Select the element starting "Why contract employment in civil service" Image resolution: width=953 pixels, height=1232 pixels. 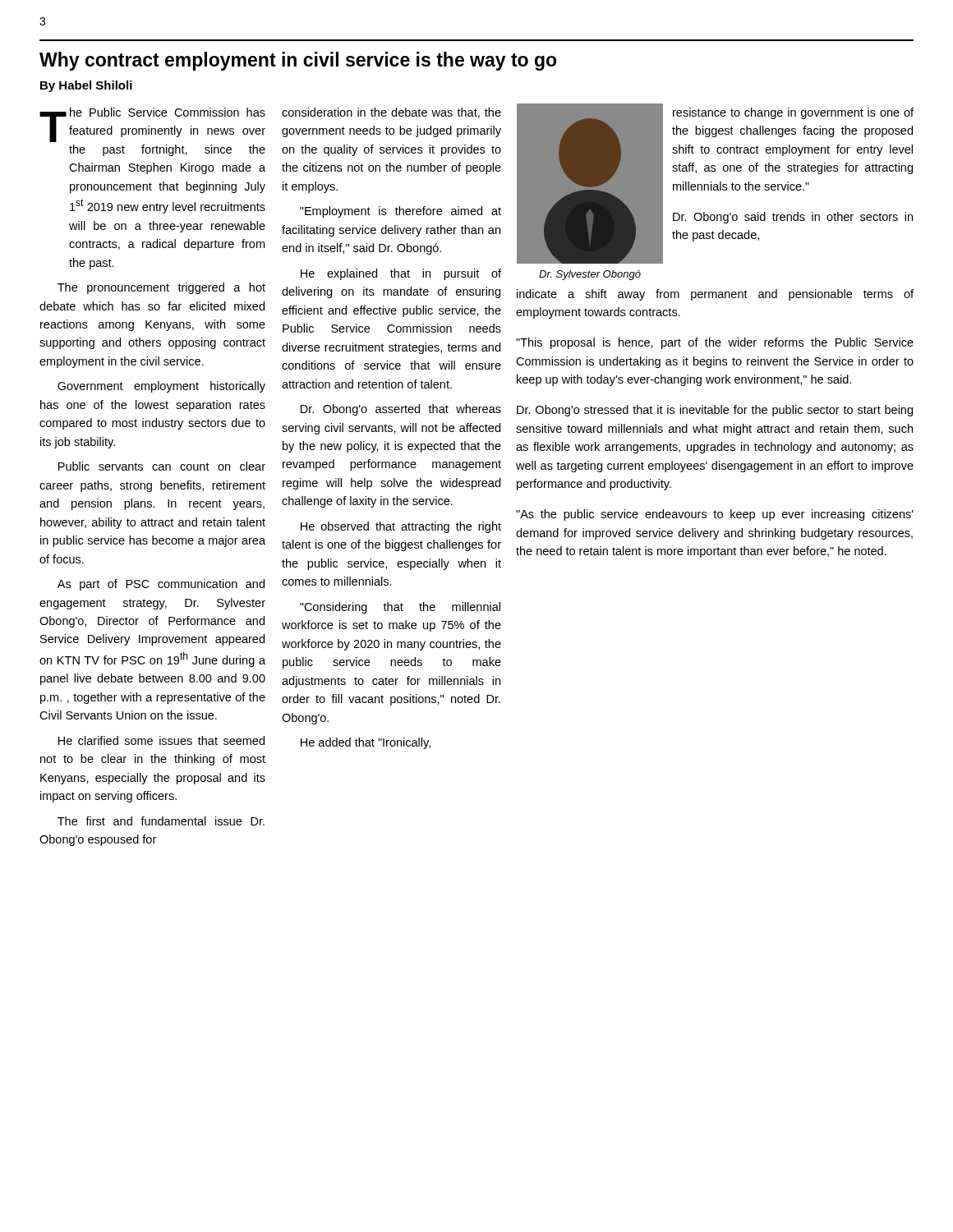pyautogui.click(x=298, y=60)
